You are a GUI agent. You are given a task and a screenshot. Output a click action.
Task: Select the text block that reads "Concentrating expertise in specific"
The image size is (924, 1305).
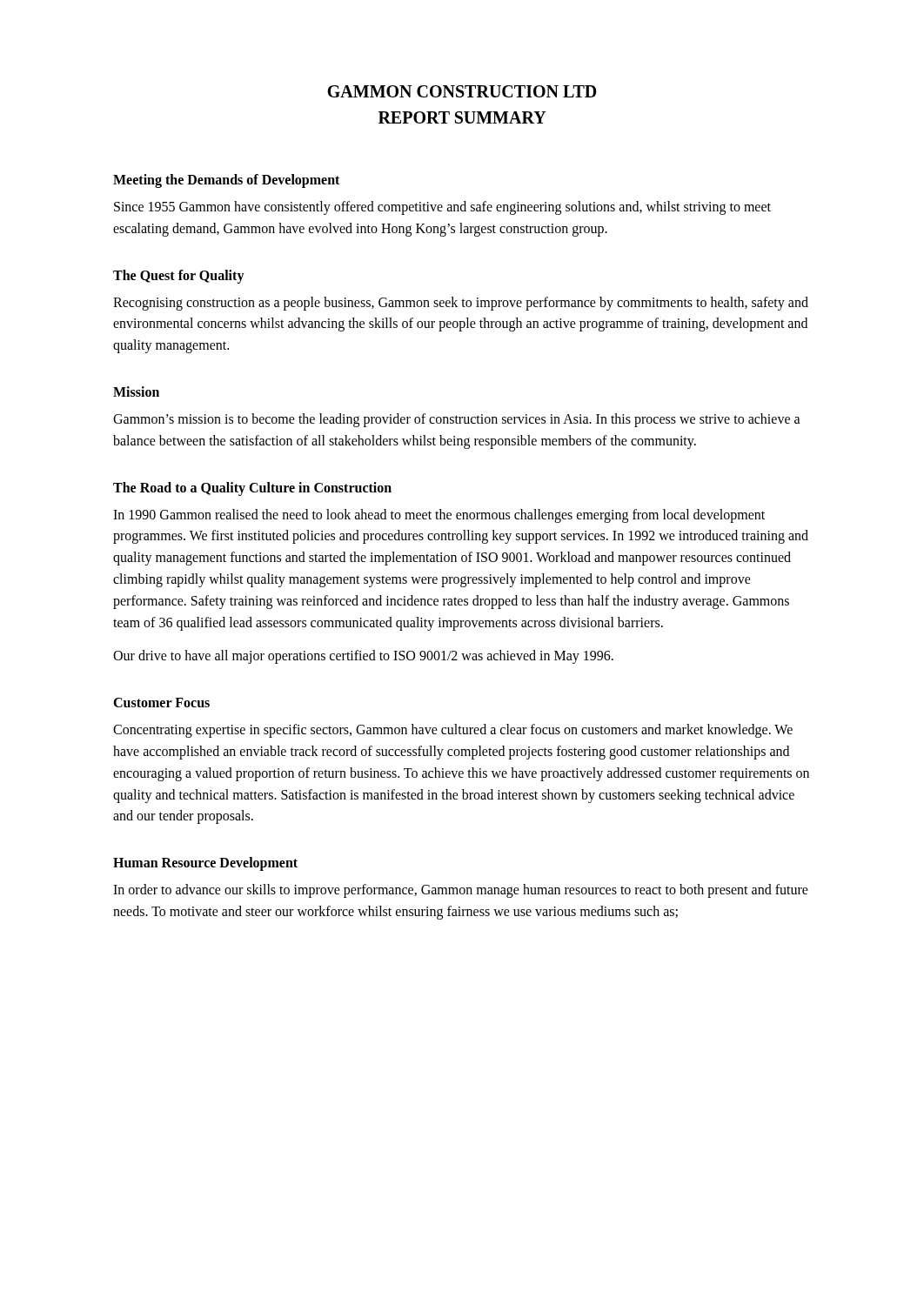tap(461, 773)
